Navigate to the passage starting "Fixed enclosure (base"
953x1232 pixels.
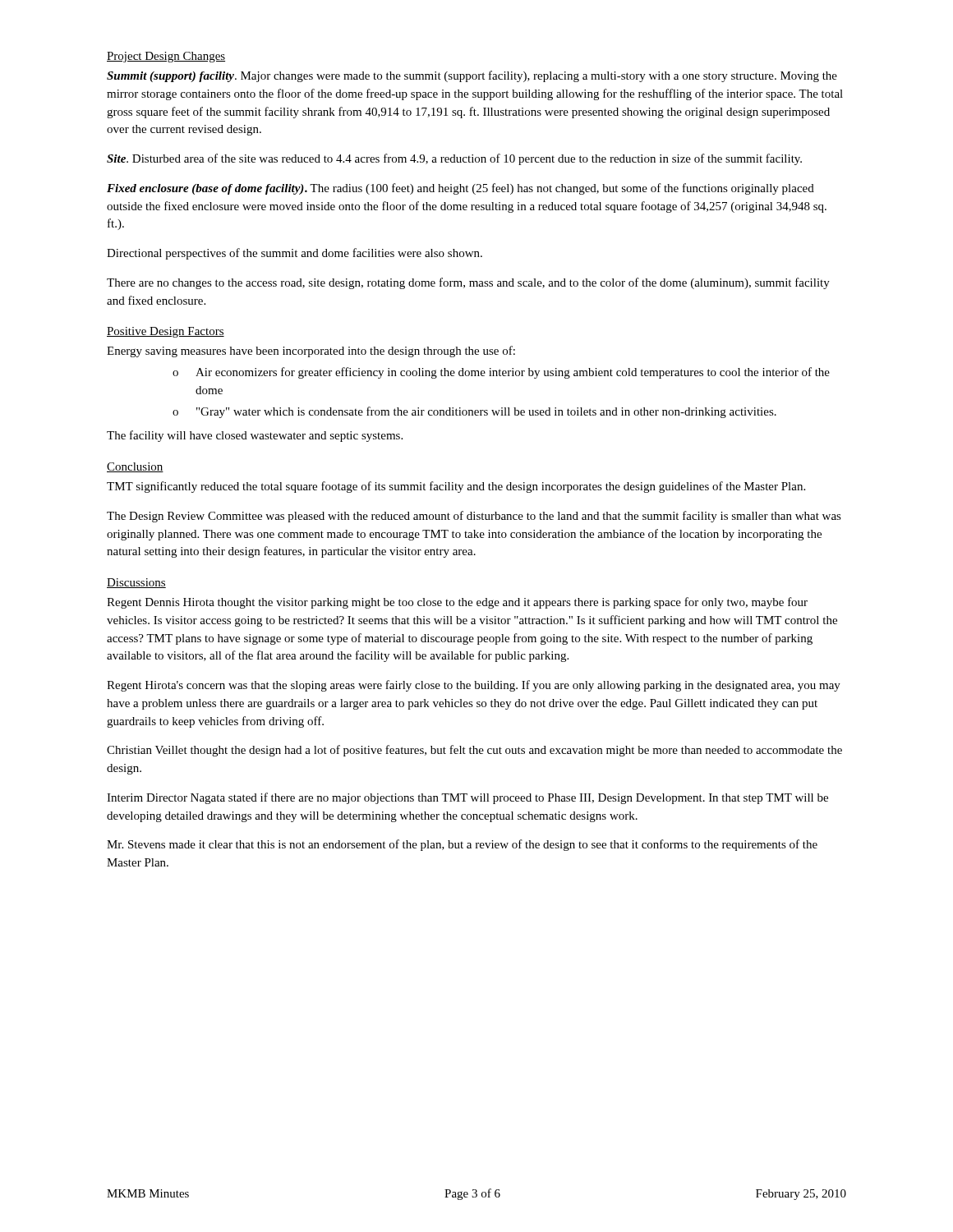(x=467, y=206)
